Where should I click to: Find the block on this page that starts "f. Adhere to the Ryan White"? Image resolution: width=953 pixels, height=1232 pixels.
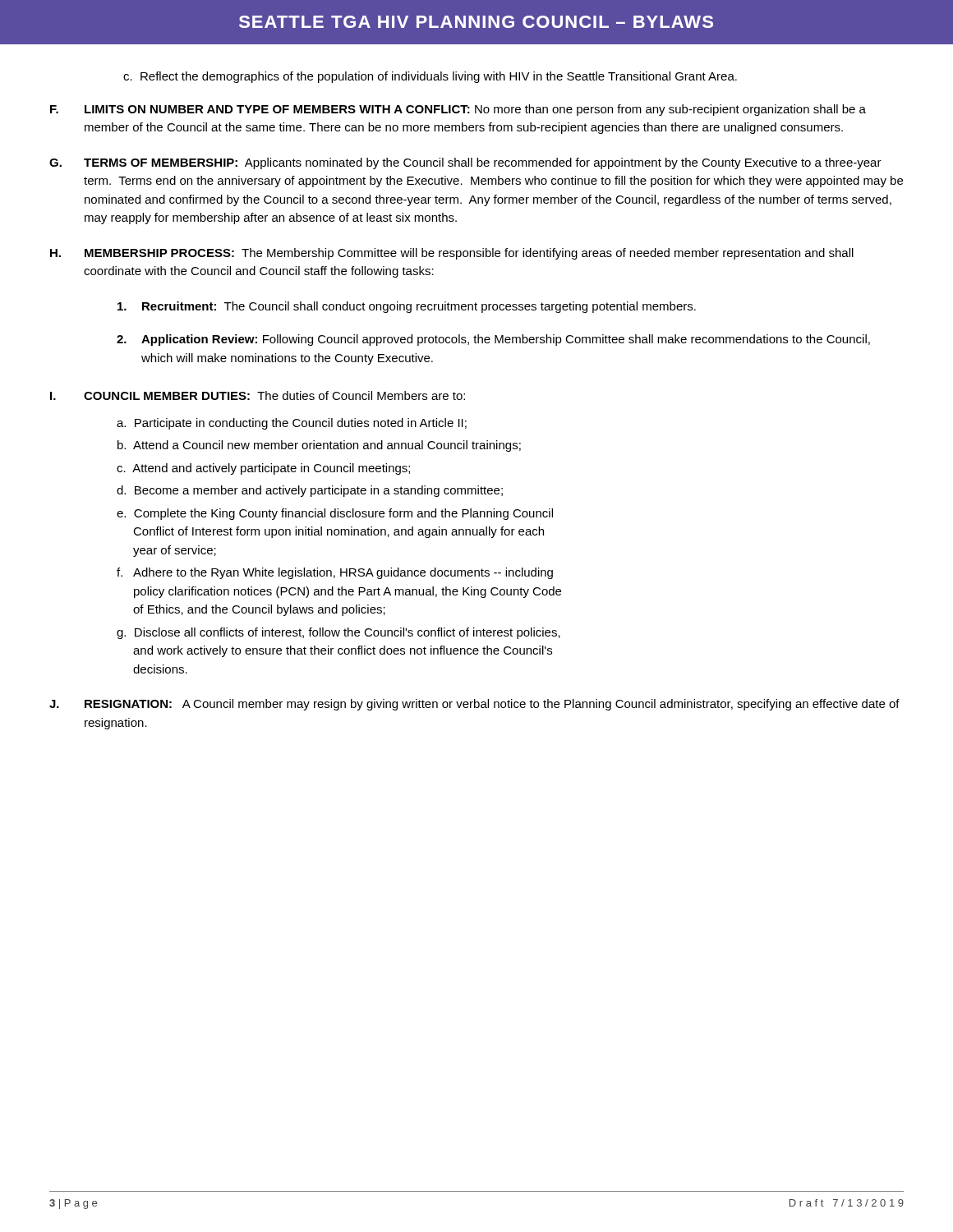[x=510, y=592]
